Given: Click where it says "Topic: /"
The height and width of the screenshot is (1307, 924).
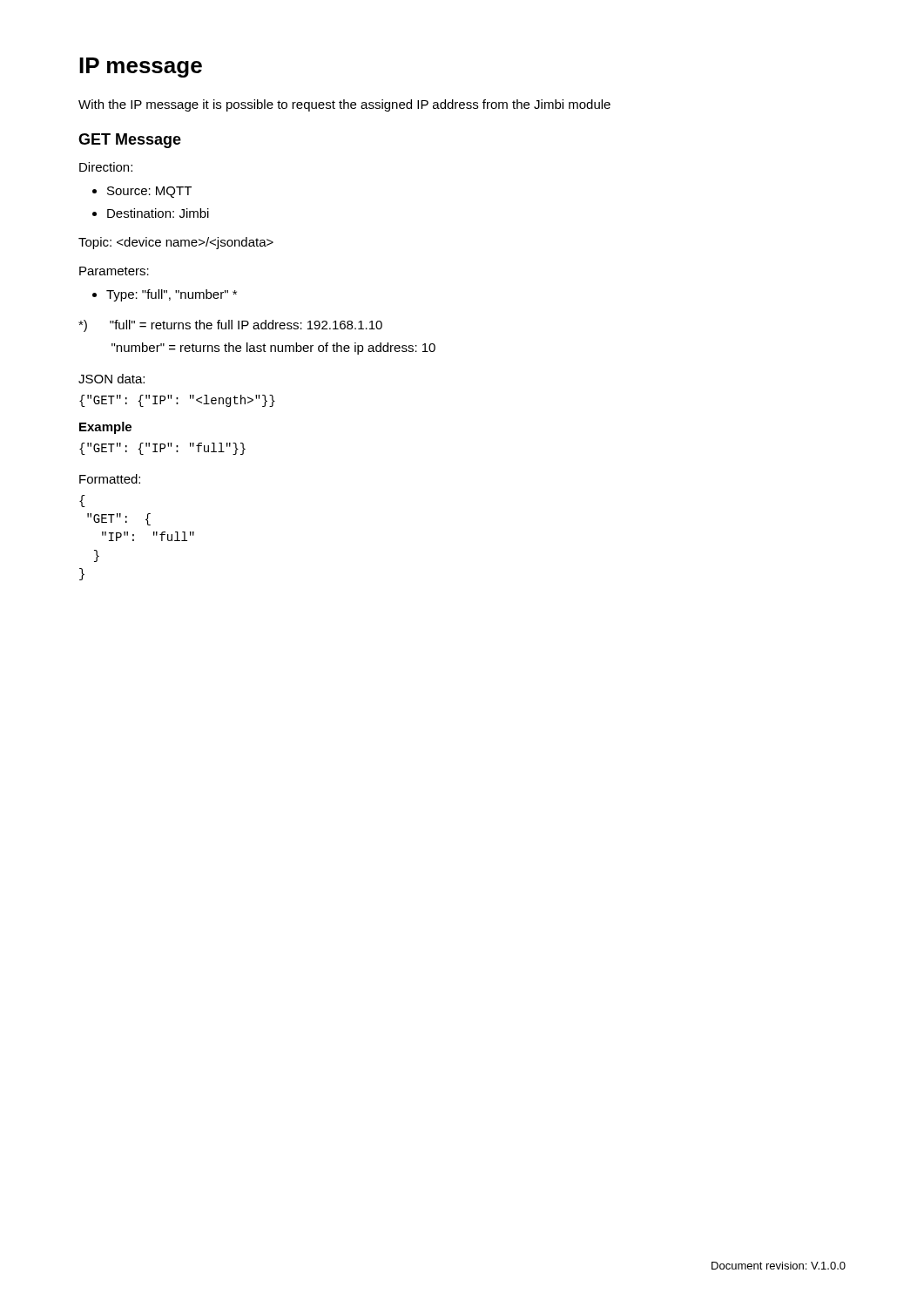Looking at the screenshot, I should [x=176, y=242].
